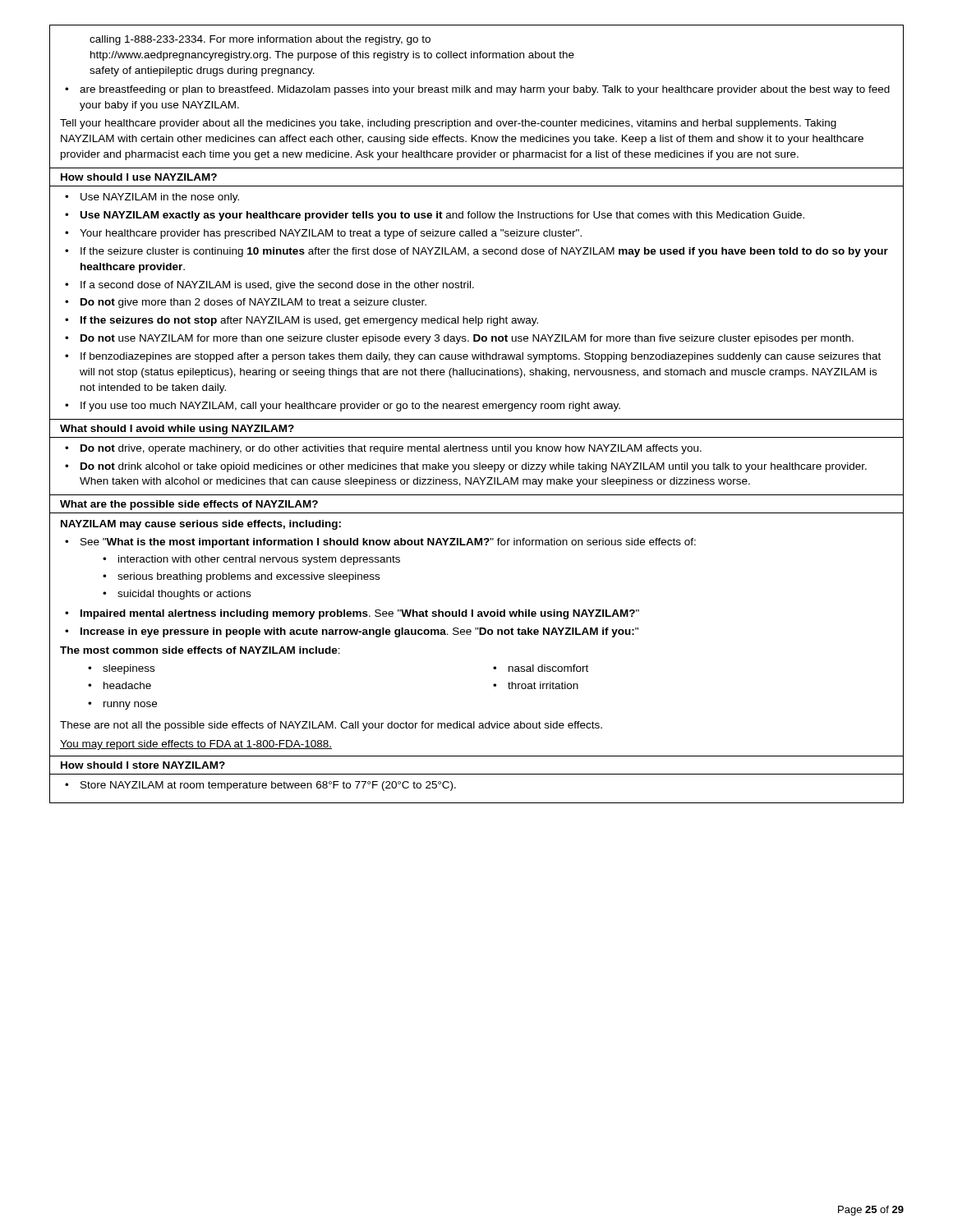The image size is (953, 1232).
Task: Click on the text block containing "• sleepiness • headache • runny nose"
Action: (x=488, y=686)
